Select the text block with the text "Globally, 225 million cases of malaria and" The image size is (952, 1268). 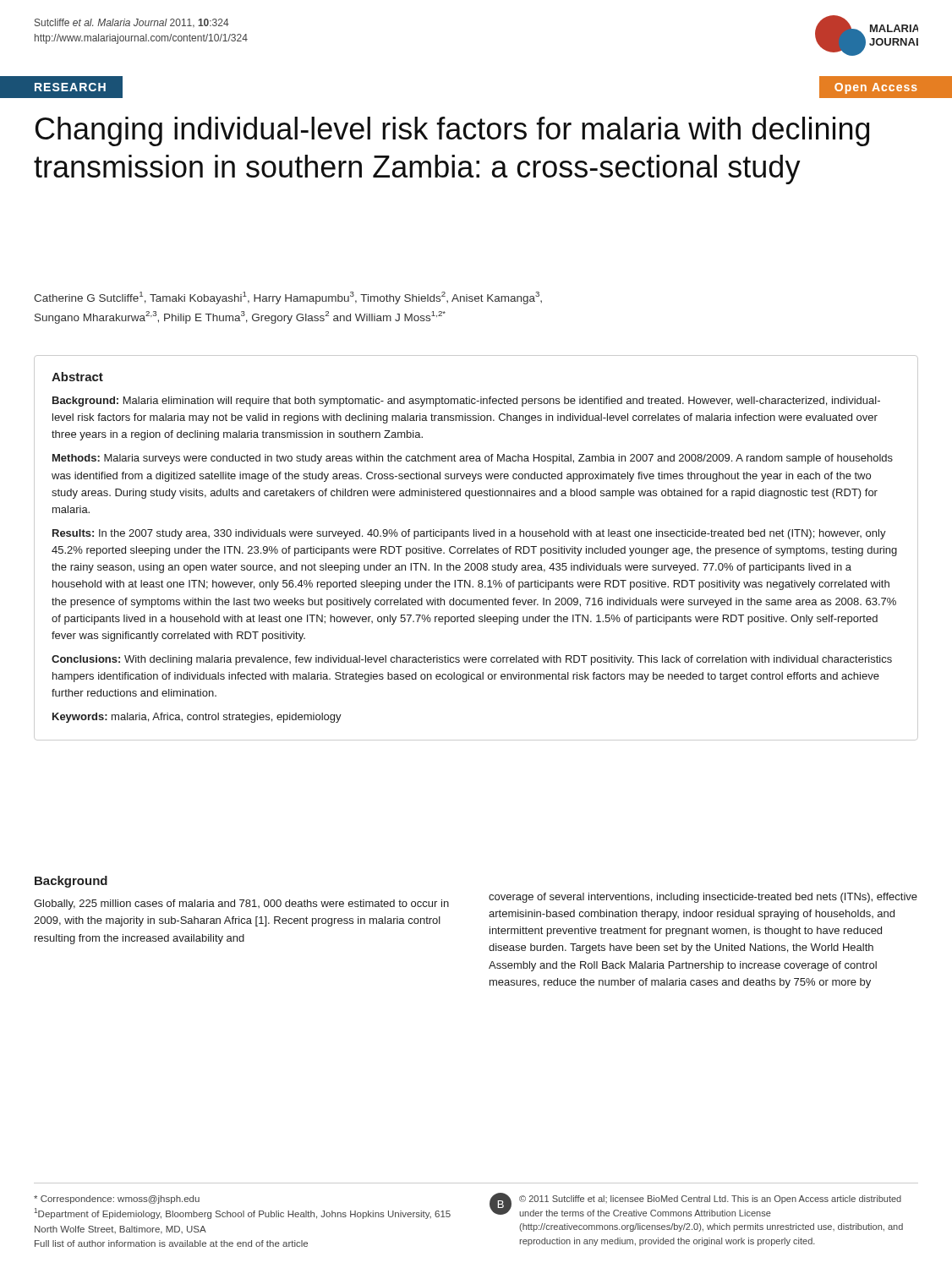[x=249, y=921]
